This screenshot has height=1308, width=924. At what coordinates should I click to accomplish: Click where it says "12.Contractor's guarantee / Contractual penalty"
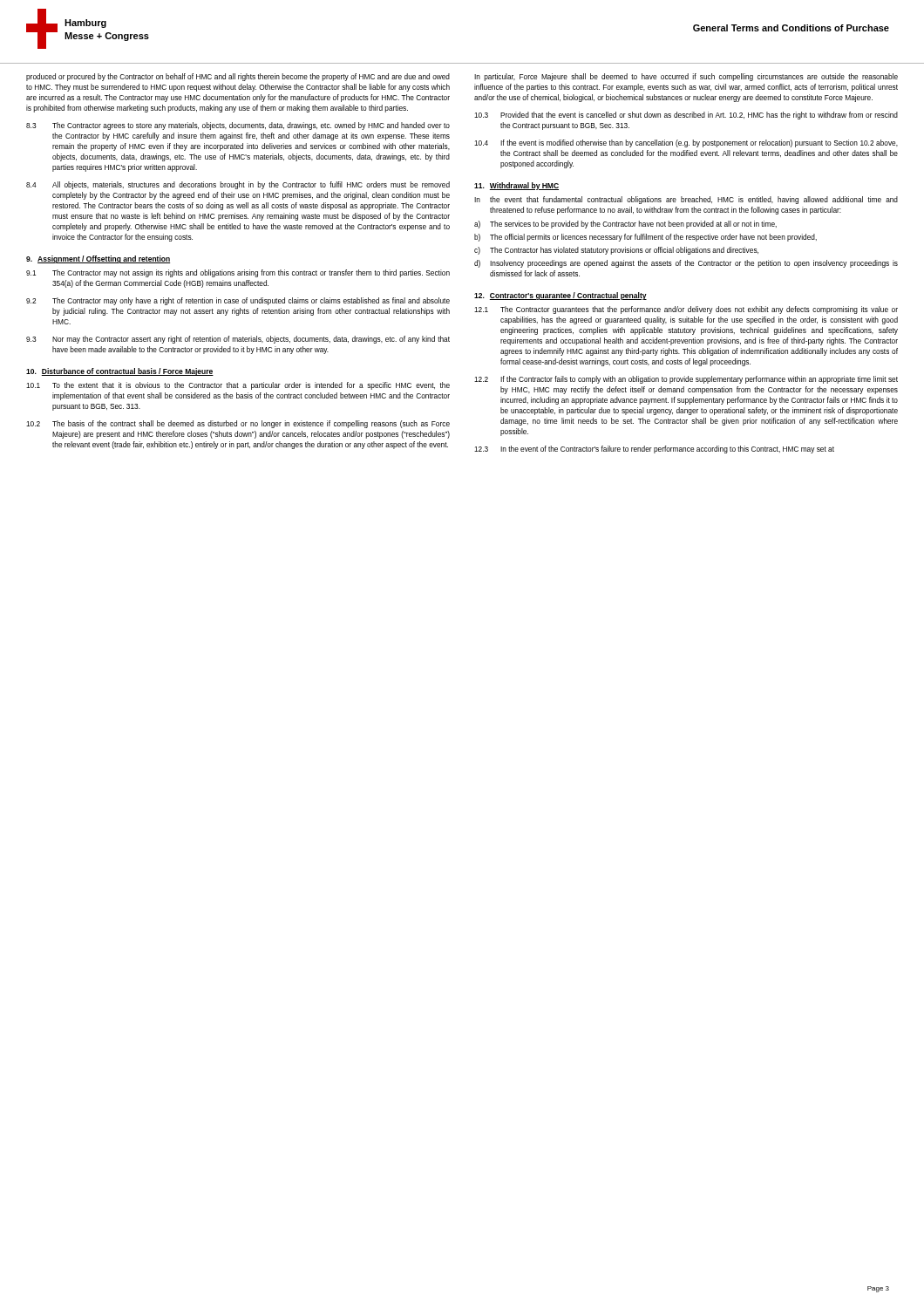coord(560,296)
